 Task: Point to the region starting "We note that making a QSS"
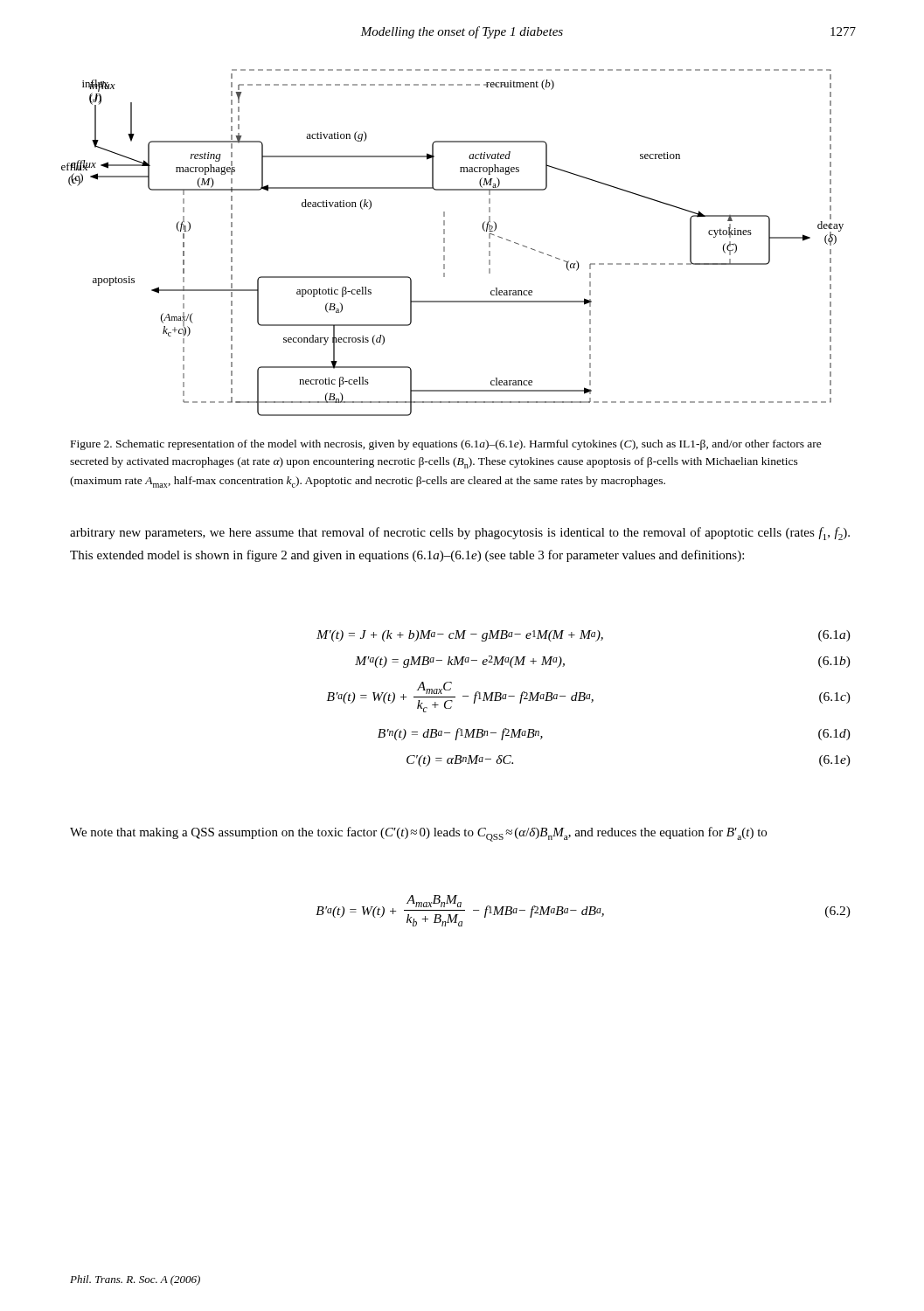(x=419, y=833)
